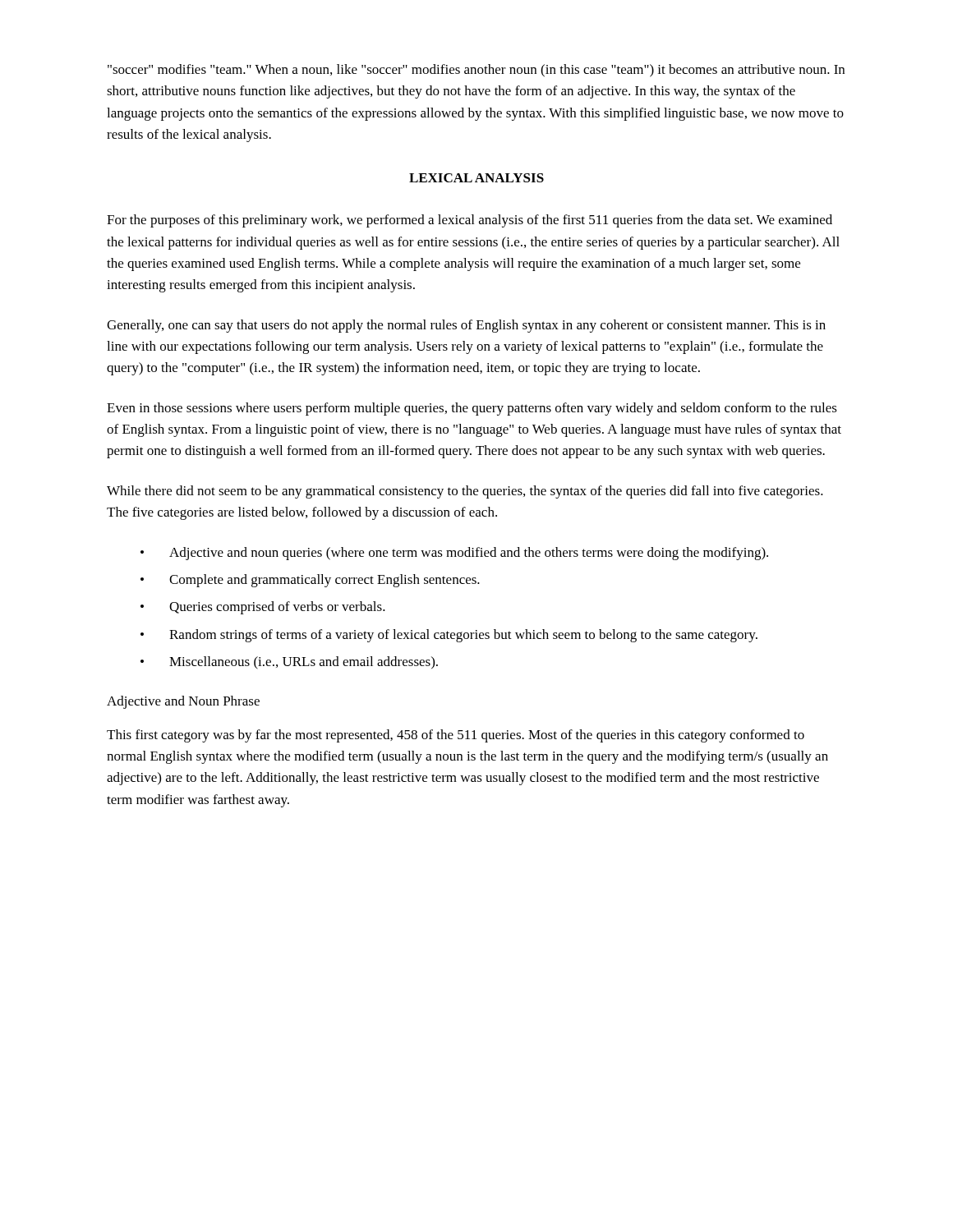Find the block on this page that starts "Generally, one can say that users do not"
The height and width of the screenshot is (1232, 953).
point(466,346)
